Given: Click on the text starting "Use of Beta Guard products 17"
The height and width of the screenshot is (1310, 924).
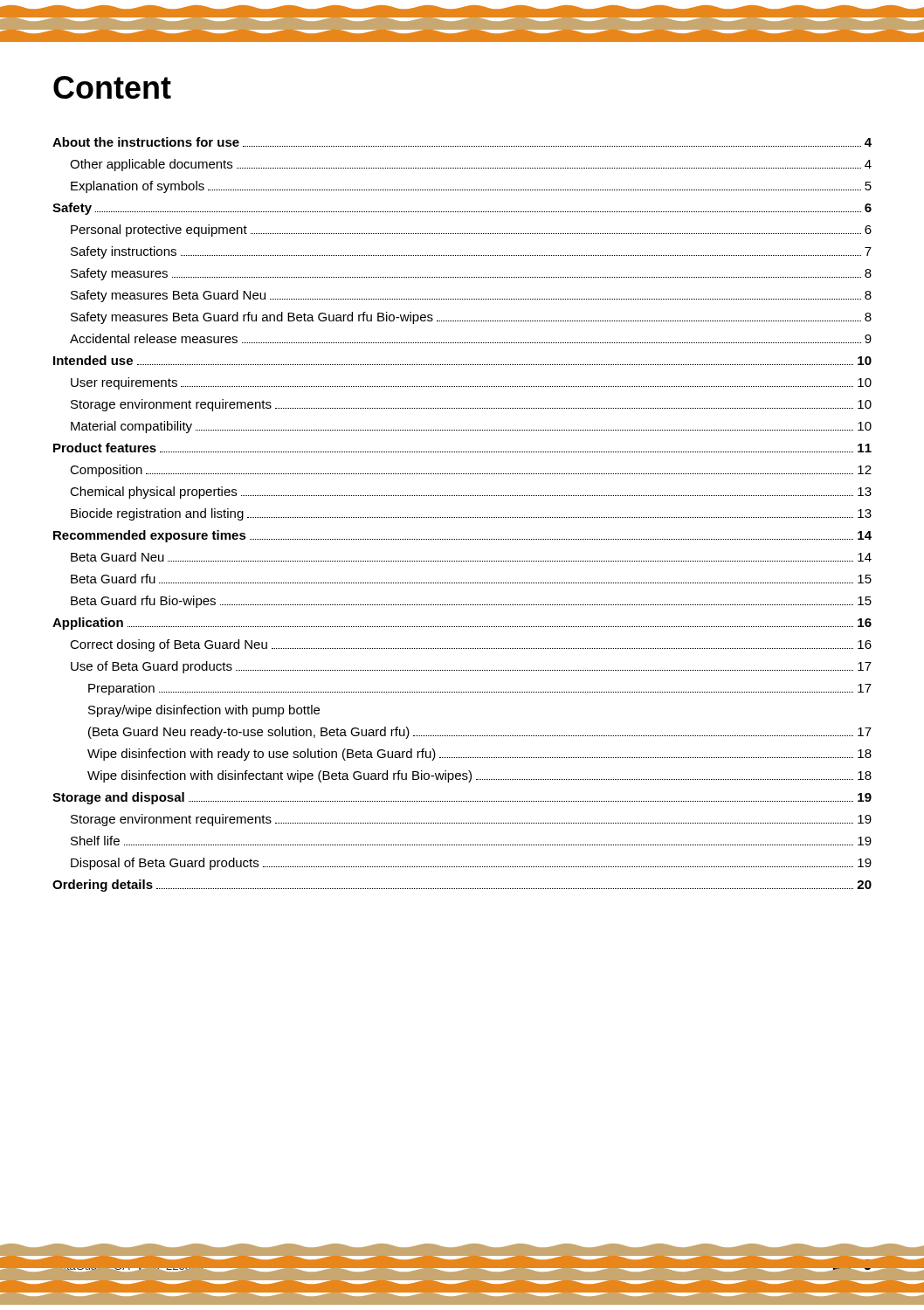Looking at the screenshot, I should click(471, 665).
